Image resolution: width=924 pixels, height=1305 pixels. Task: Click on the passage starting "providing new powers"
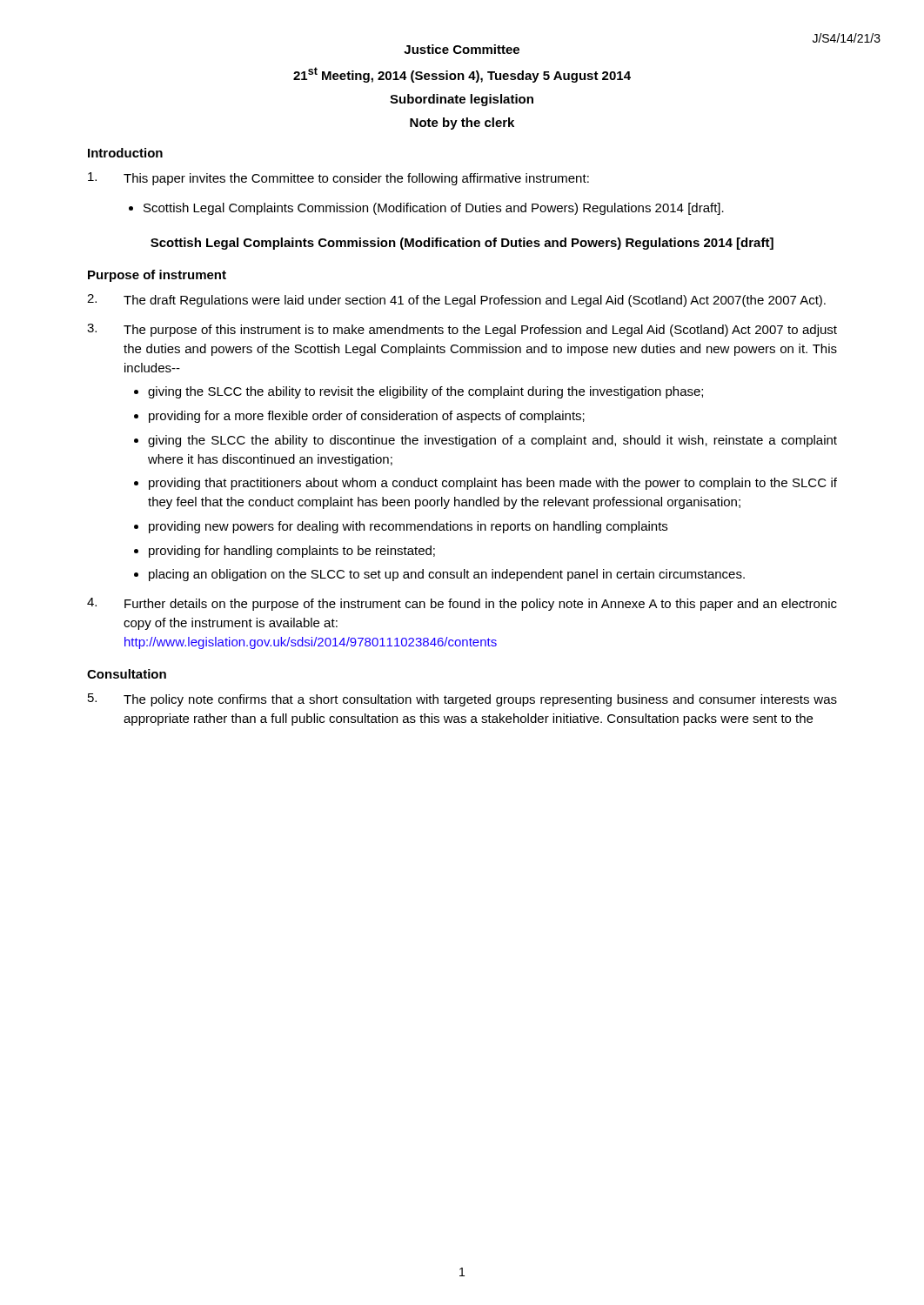[408, 526]
